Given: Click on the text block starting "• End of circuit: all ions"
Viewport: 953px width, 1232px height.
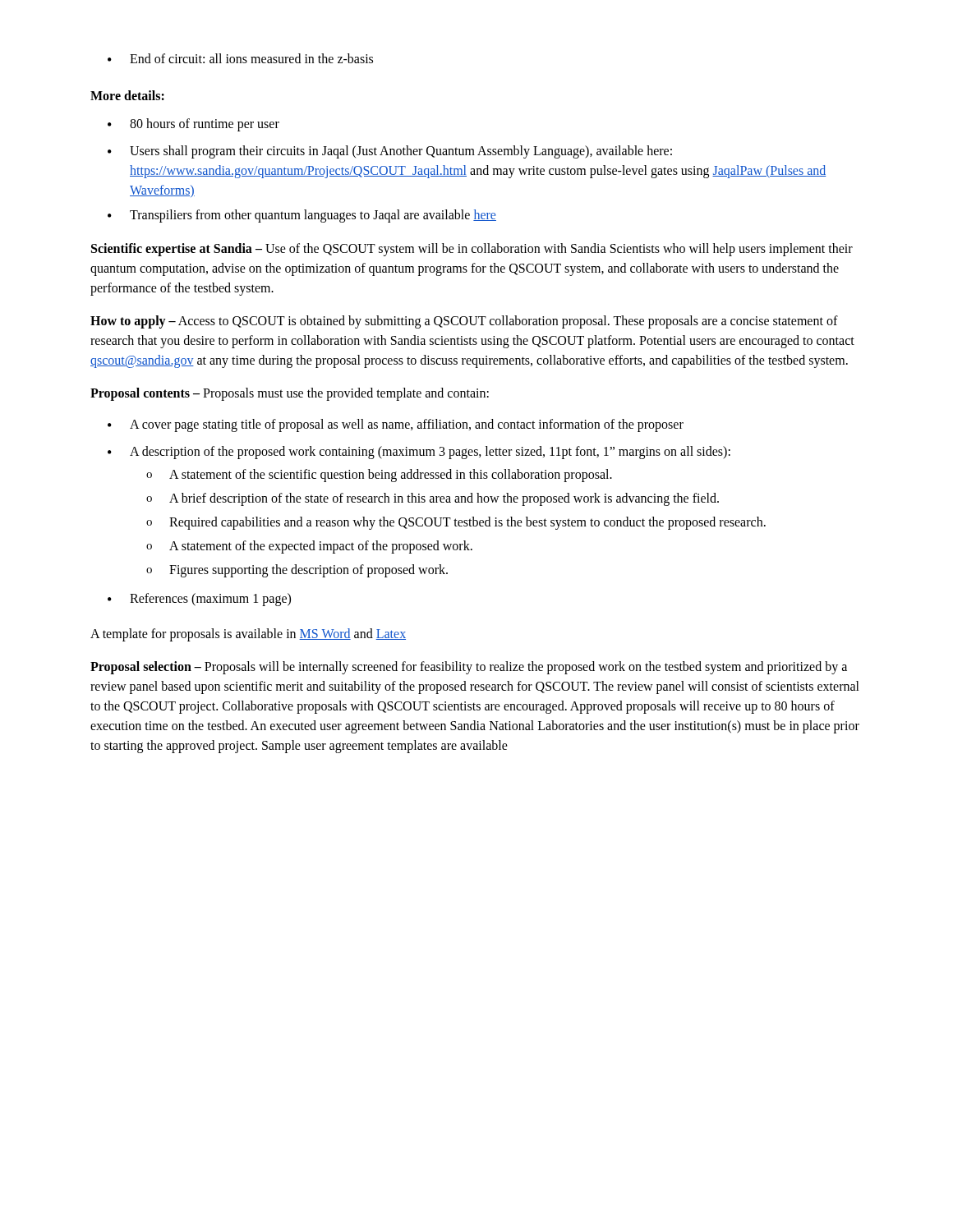Looking at the screenshot, I should point(240,58).
